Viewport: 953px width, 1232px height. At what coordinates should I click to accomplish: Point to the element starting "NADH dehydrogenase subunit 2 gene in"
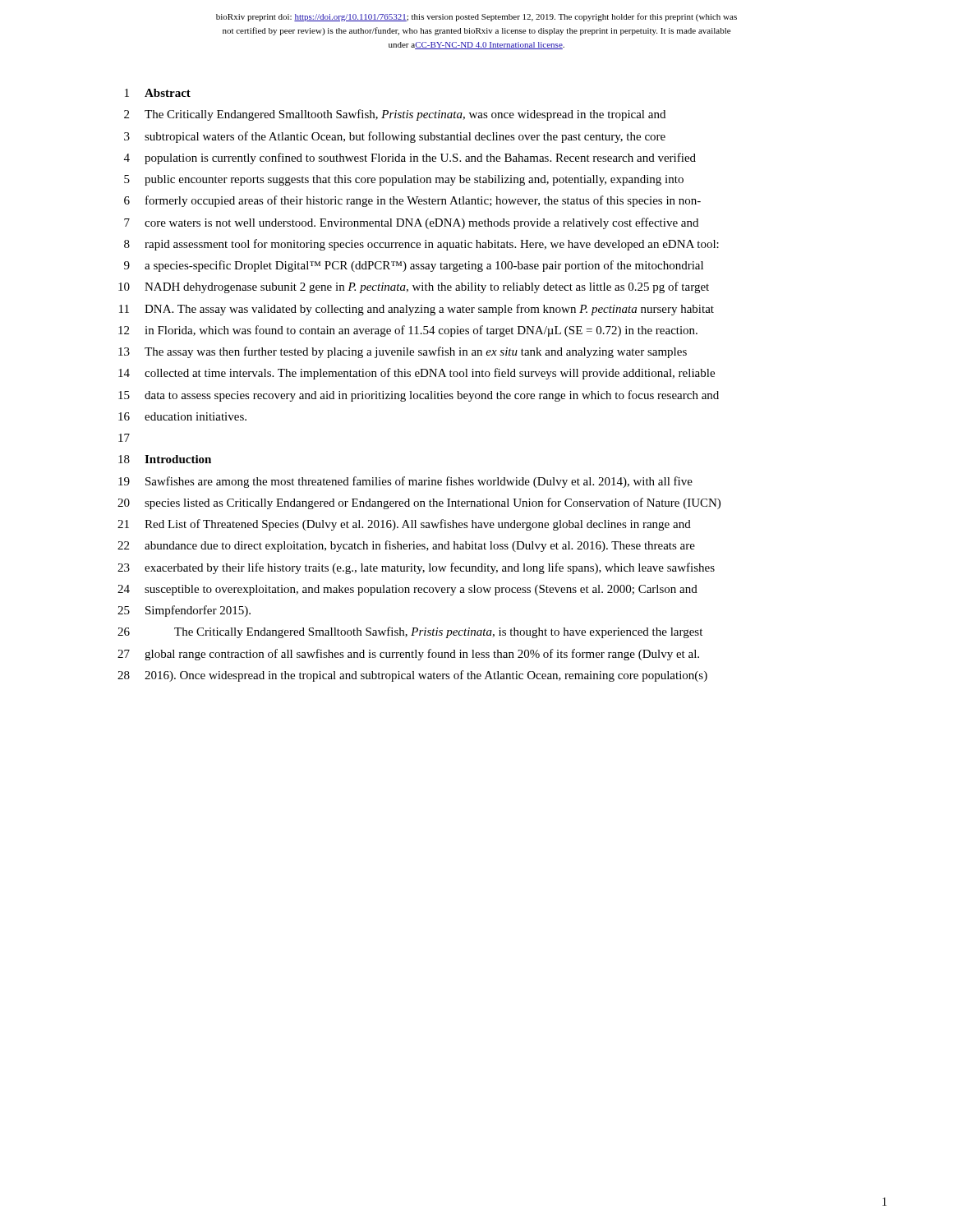point(427,287)
